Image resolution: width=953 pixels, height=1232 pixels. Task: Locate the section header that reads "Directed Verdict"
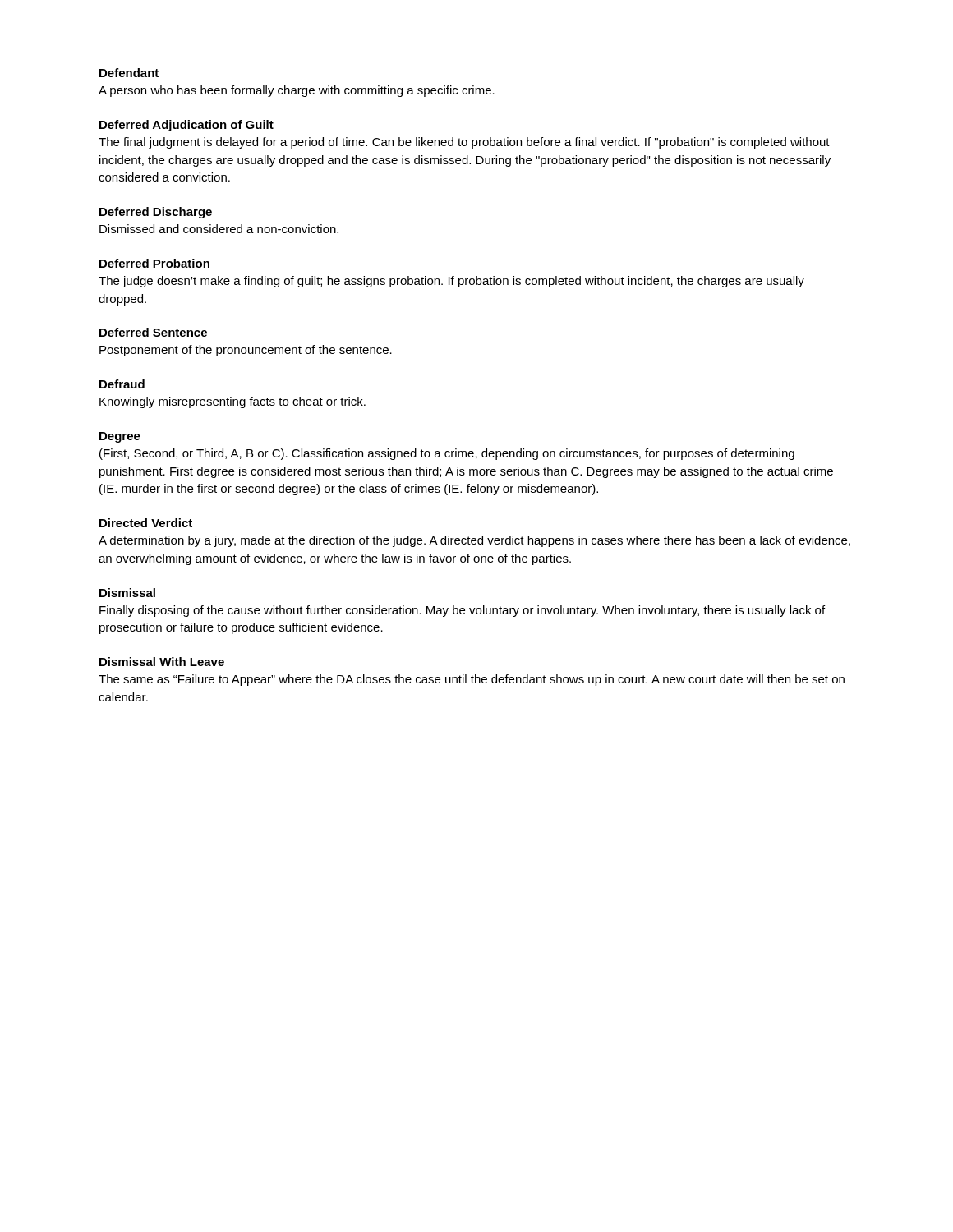[145, 523]
